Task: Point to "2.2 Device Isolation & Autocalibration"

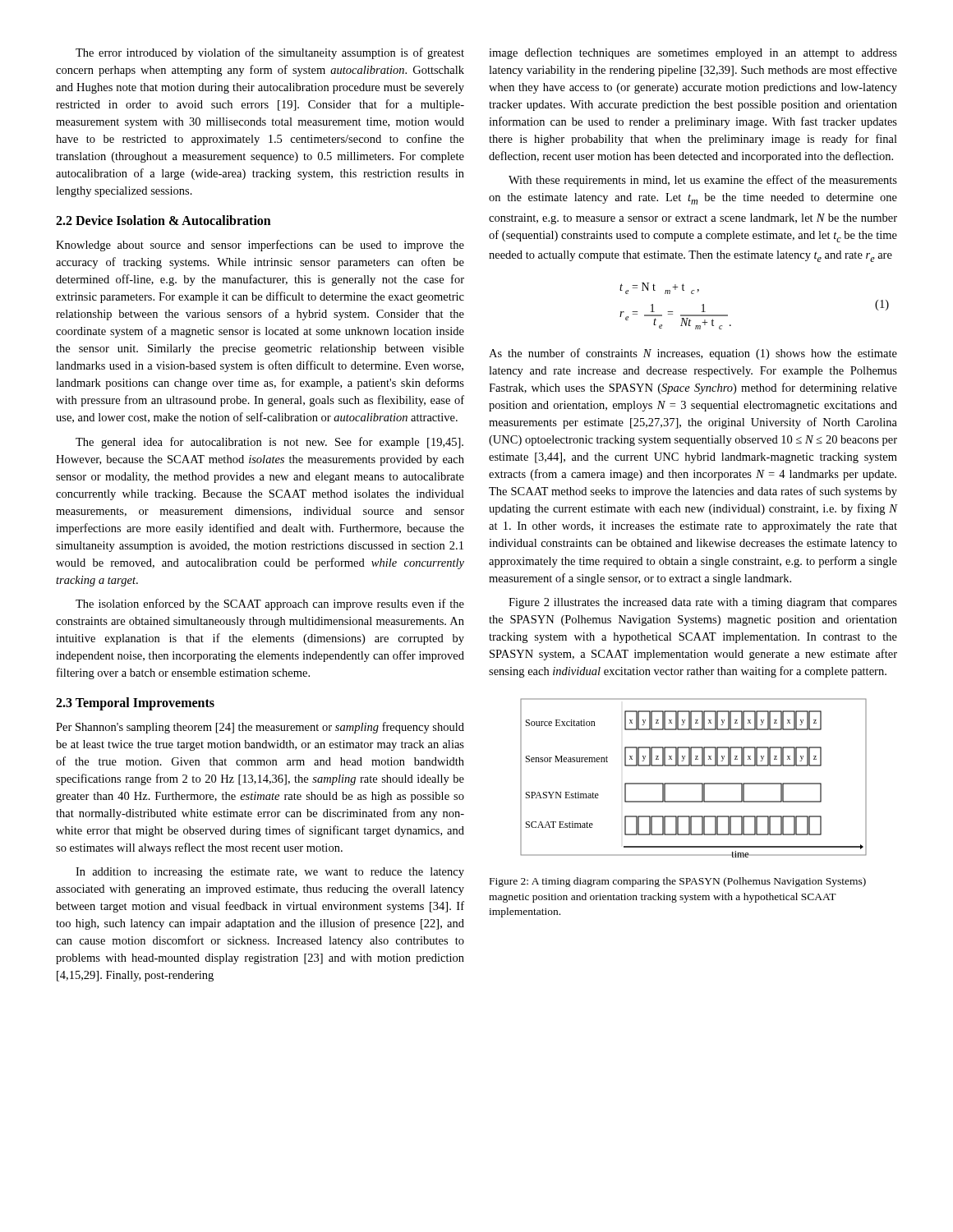Action: tap(260, 221)
